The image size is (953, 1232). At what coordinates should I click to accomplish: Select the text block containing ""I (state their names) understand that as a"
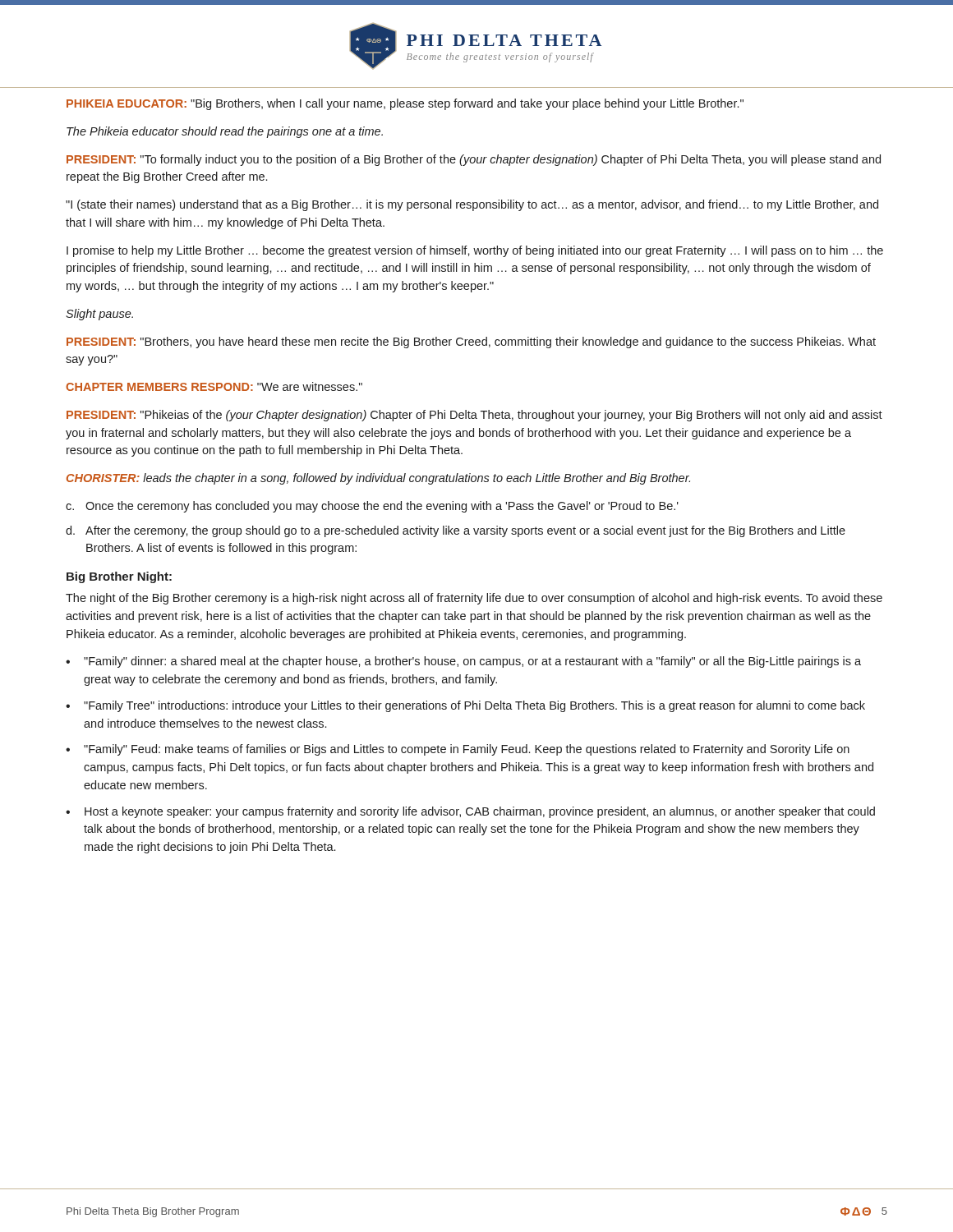(x=472, y=213)
